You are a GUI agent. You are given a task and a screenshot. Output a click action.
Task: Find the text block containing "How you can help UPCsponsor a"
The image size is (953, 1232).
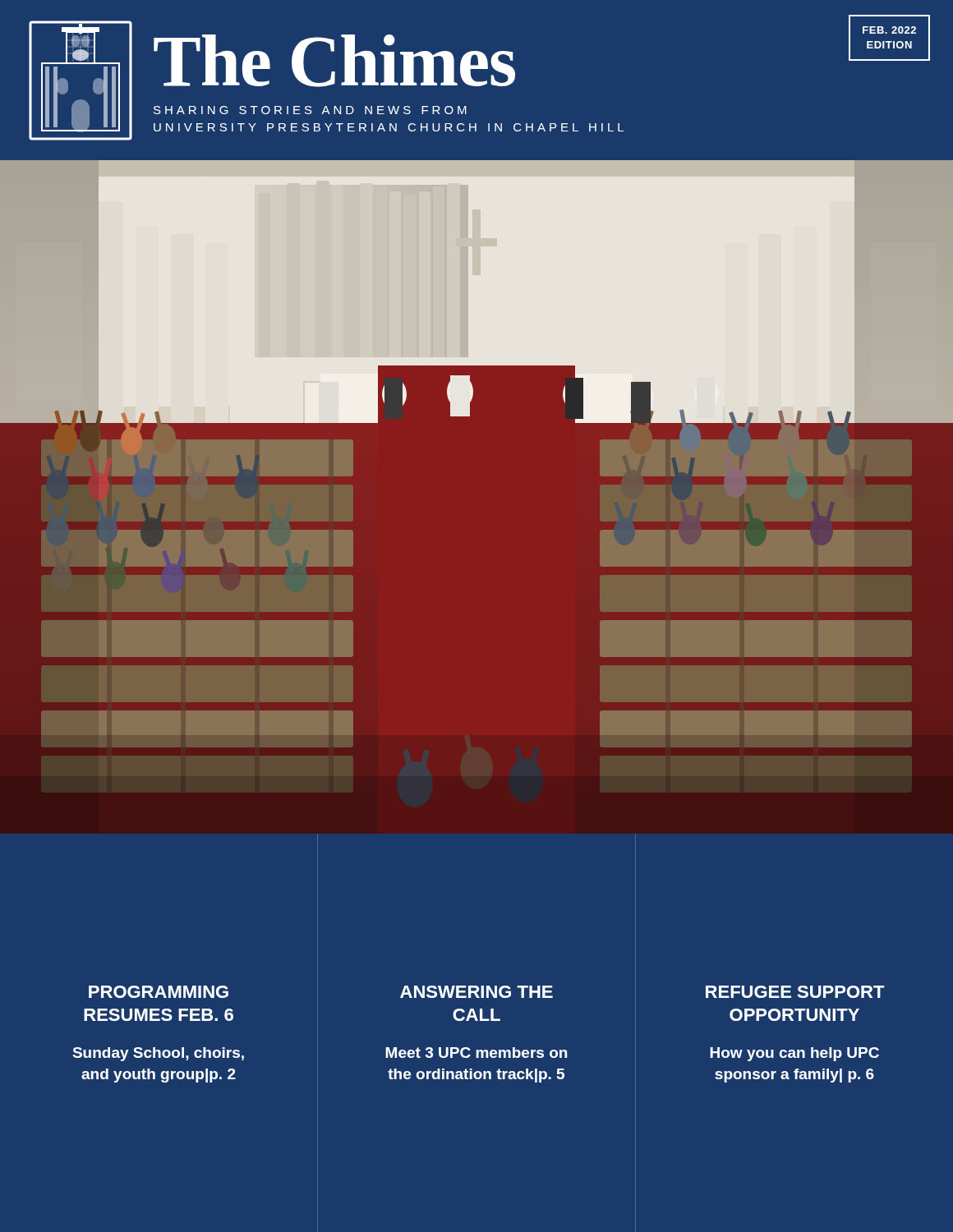pos(794,1063)
